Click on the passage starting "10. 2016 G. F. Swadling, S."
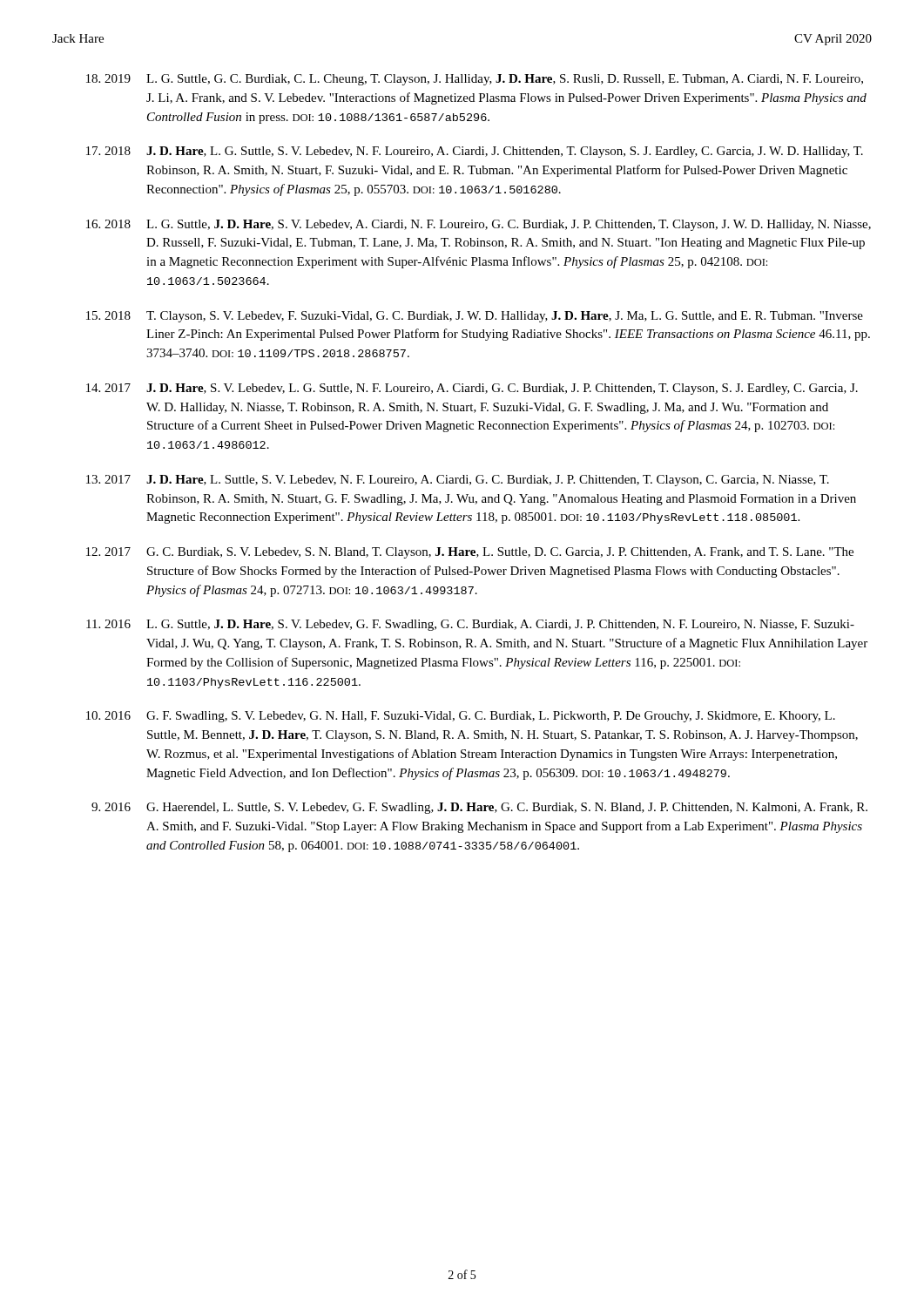 462,745
